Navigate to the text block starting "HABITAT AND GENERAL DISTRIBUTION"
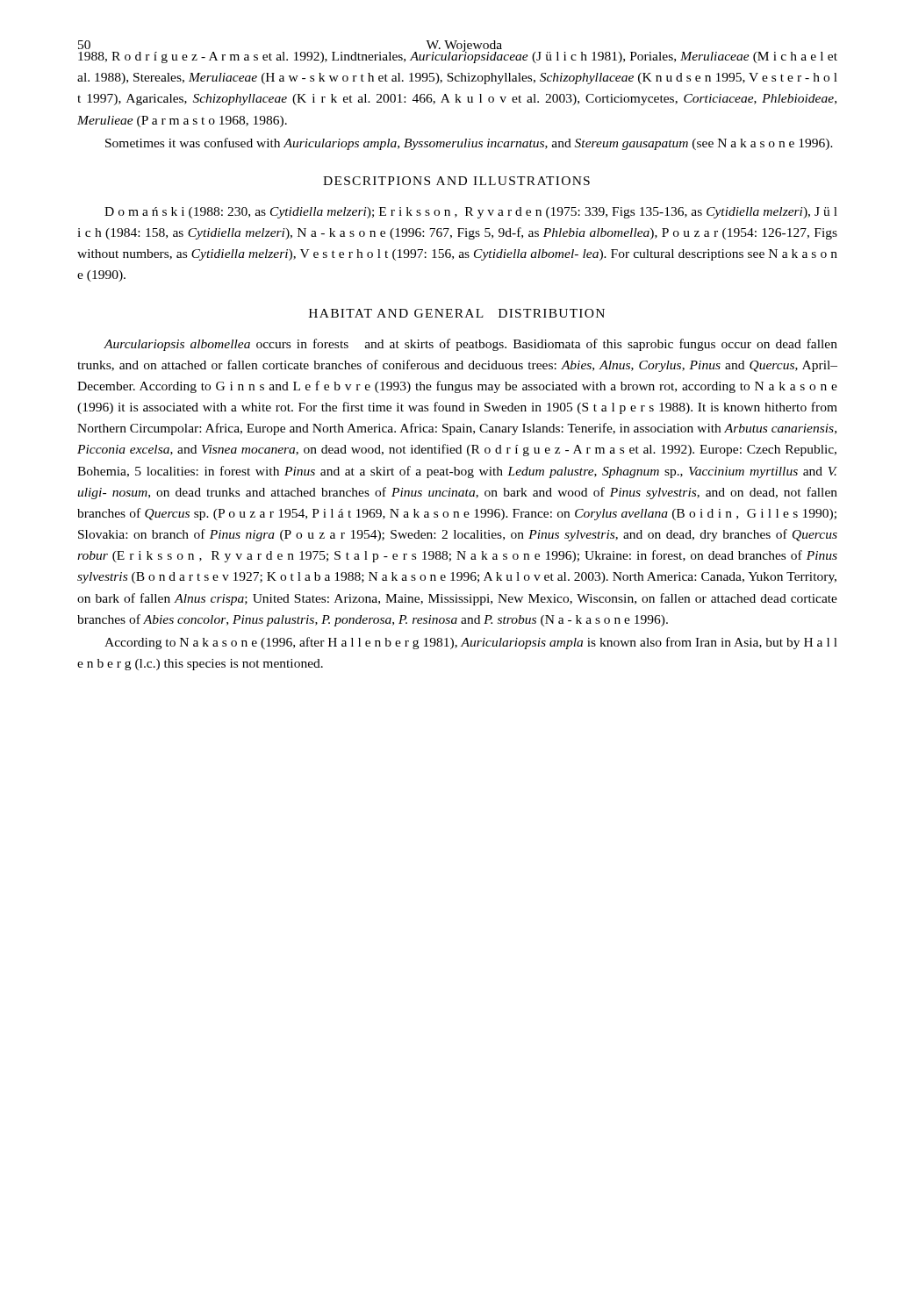The height and width of the screenshot is (1316, 897). (x=457, y=313)
